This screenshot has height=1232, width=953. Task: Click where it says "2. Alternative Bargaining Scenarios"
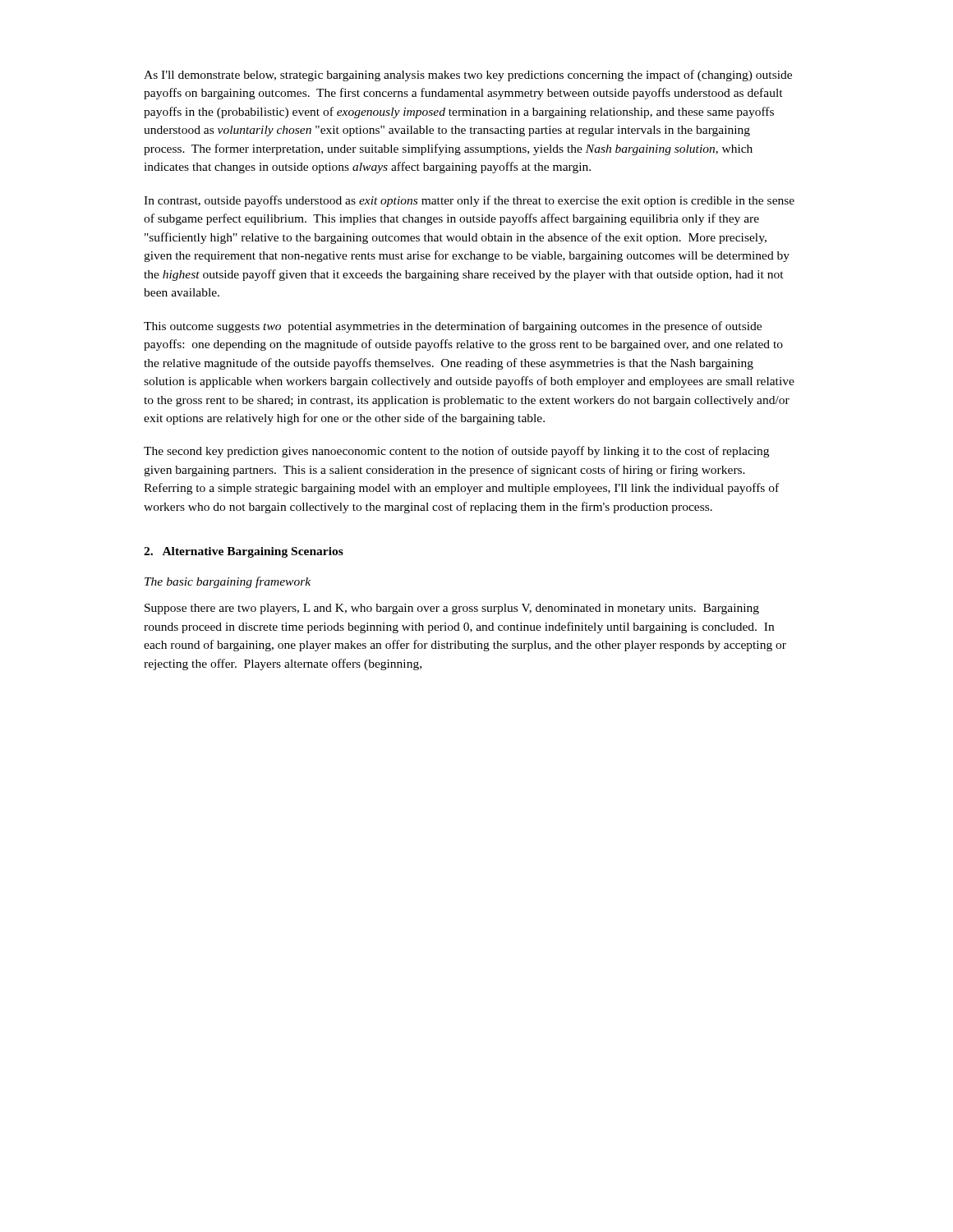coord(244,551)
